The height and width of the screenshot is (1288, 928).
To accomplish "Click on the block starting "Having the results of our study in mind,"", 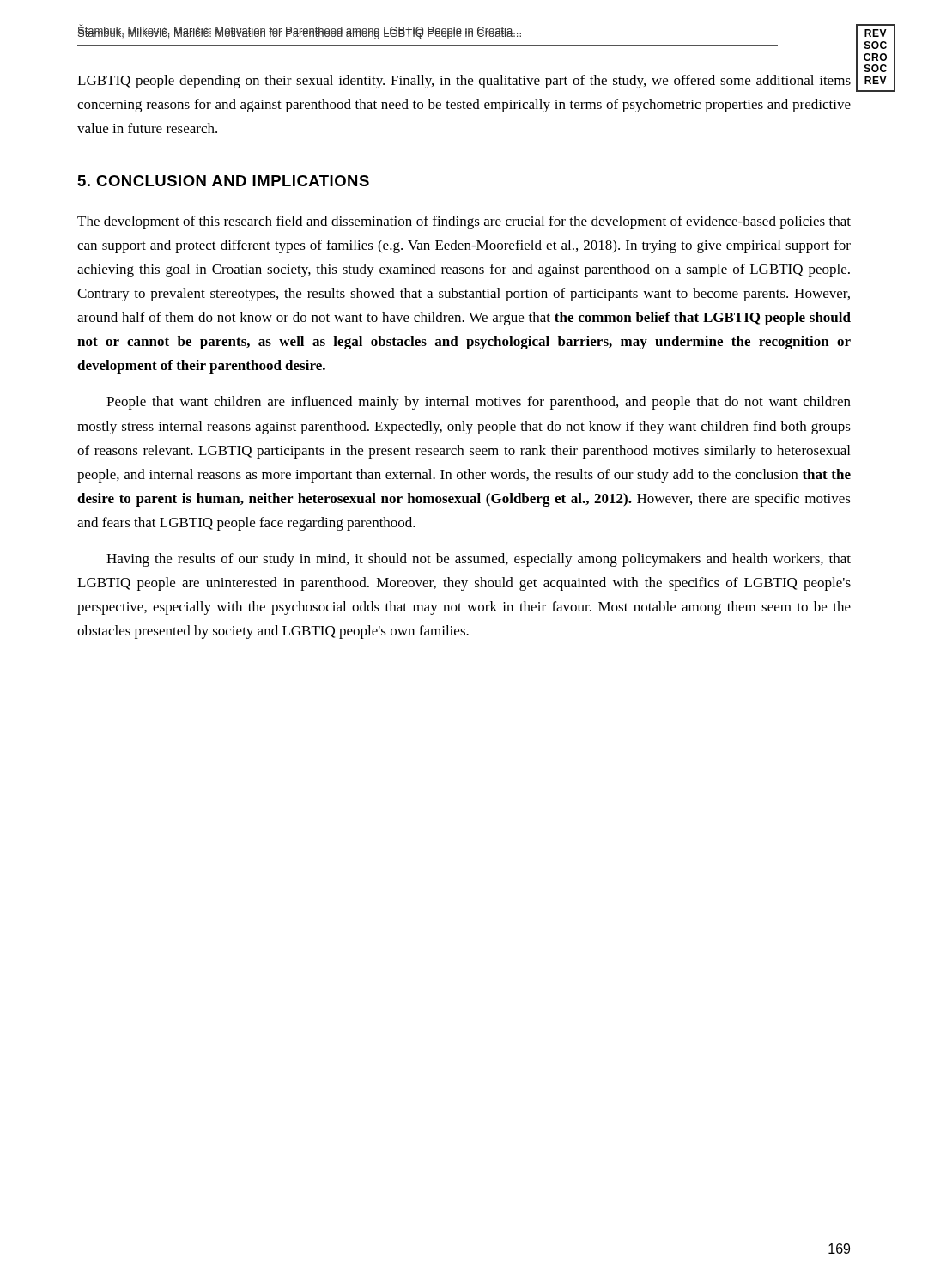I will coord(464,594).
